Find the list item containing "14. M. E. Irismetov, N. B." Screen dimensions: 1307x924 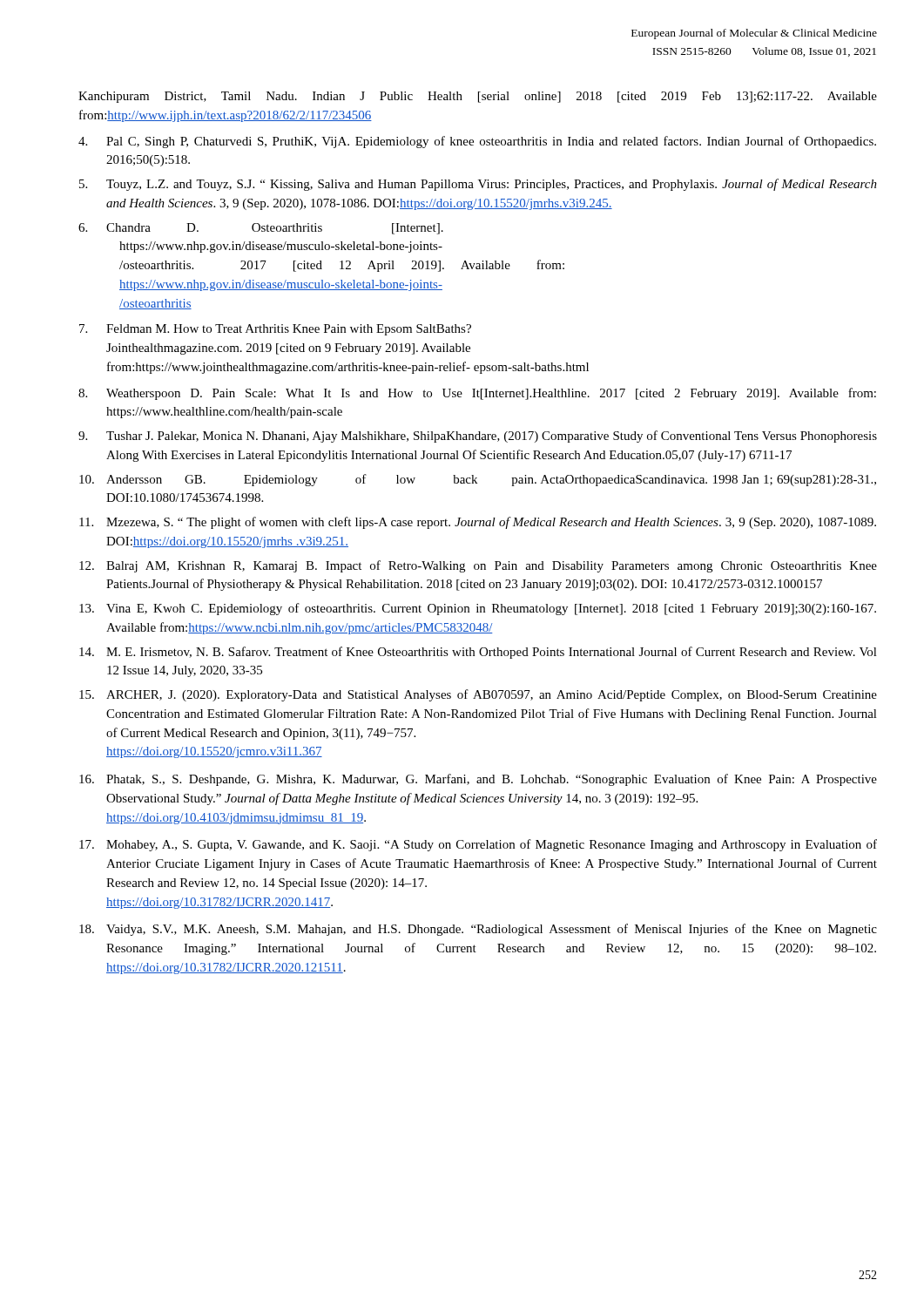[478, 662]
